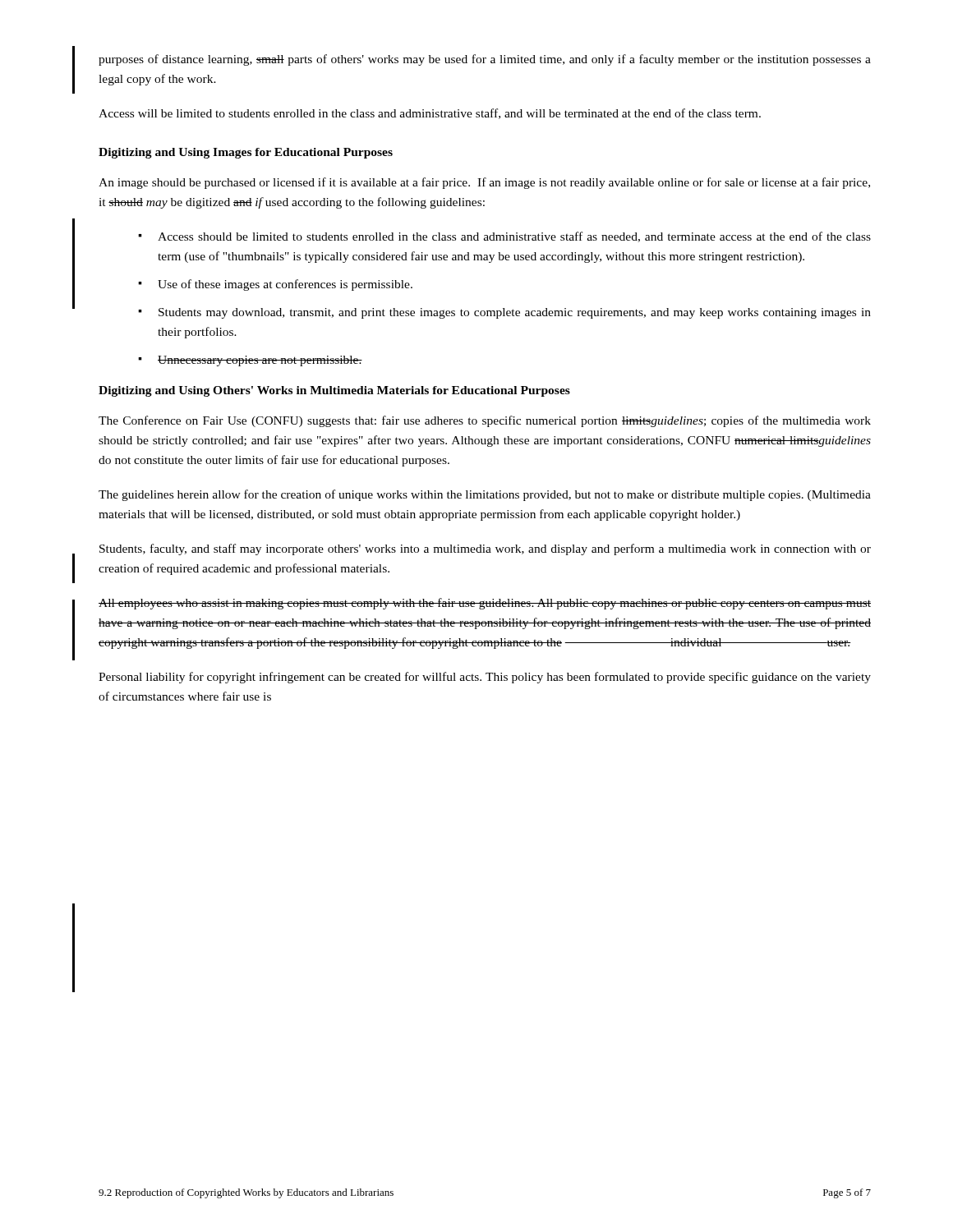Click on the text block starting "The Conference on"
953x1232 pixels.
(x=485, y=440)
